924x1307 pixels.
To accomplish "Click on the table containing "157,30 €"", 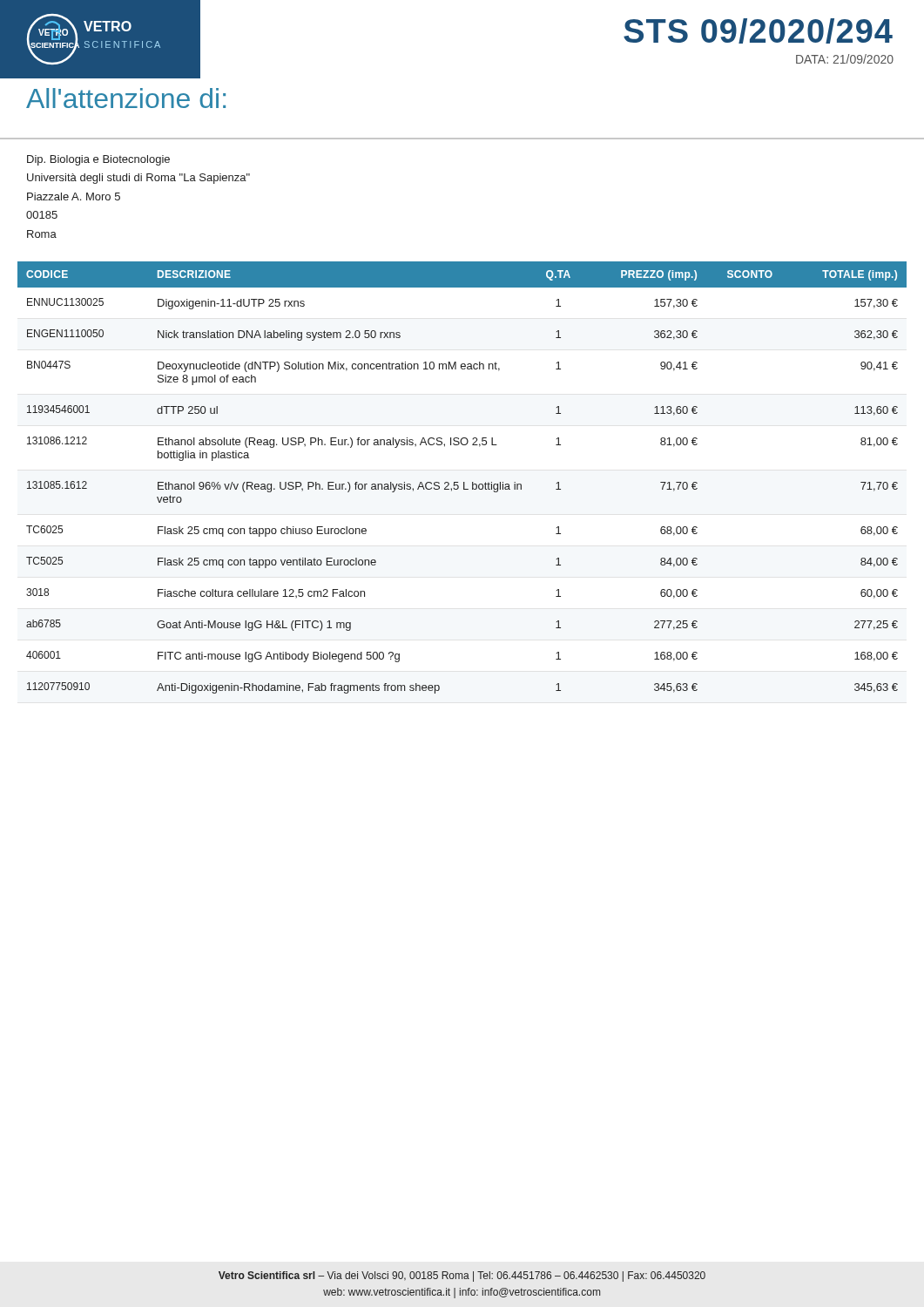I will [x=462, y=482].
